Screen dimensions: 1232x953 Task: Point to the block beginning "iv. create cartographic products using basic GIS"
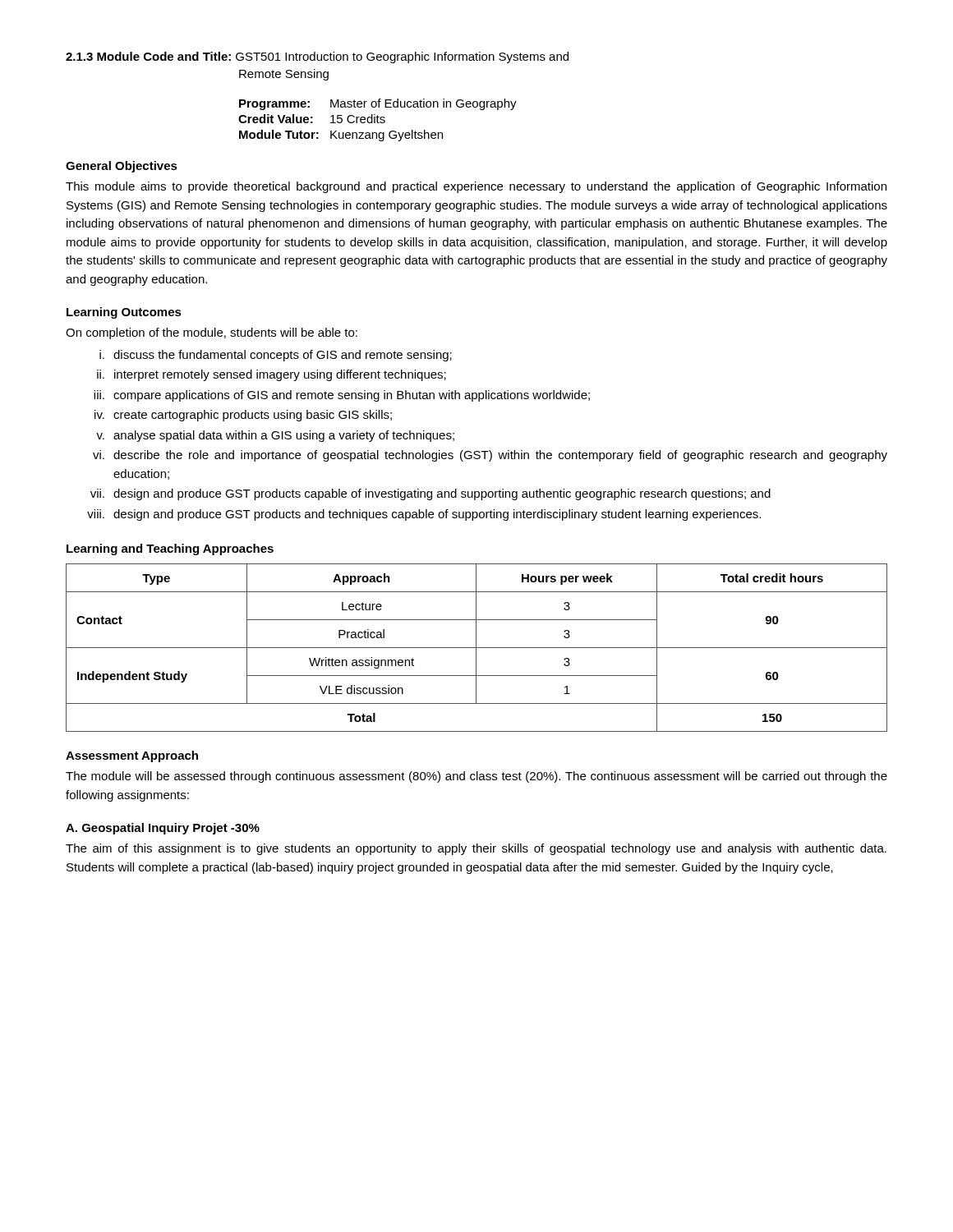pos(243,416)
